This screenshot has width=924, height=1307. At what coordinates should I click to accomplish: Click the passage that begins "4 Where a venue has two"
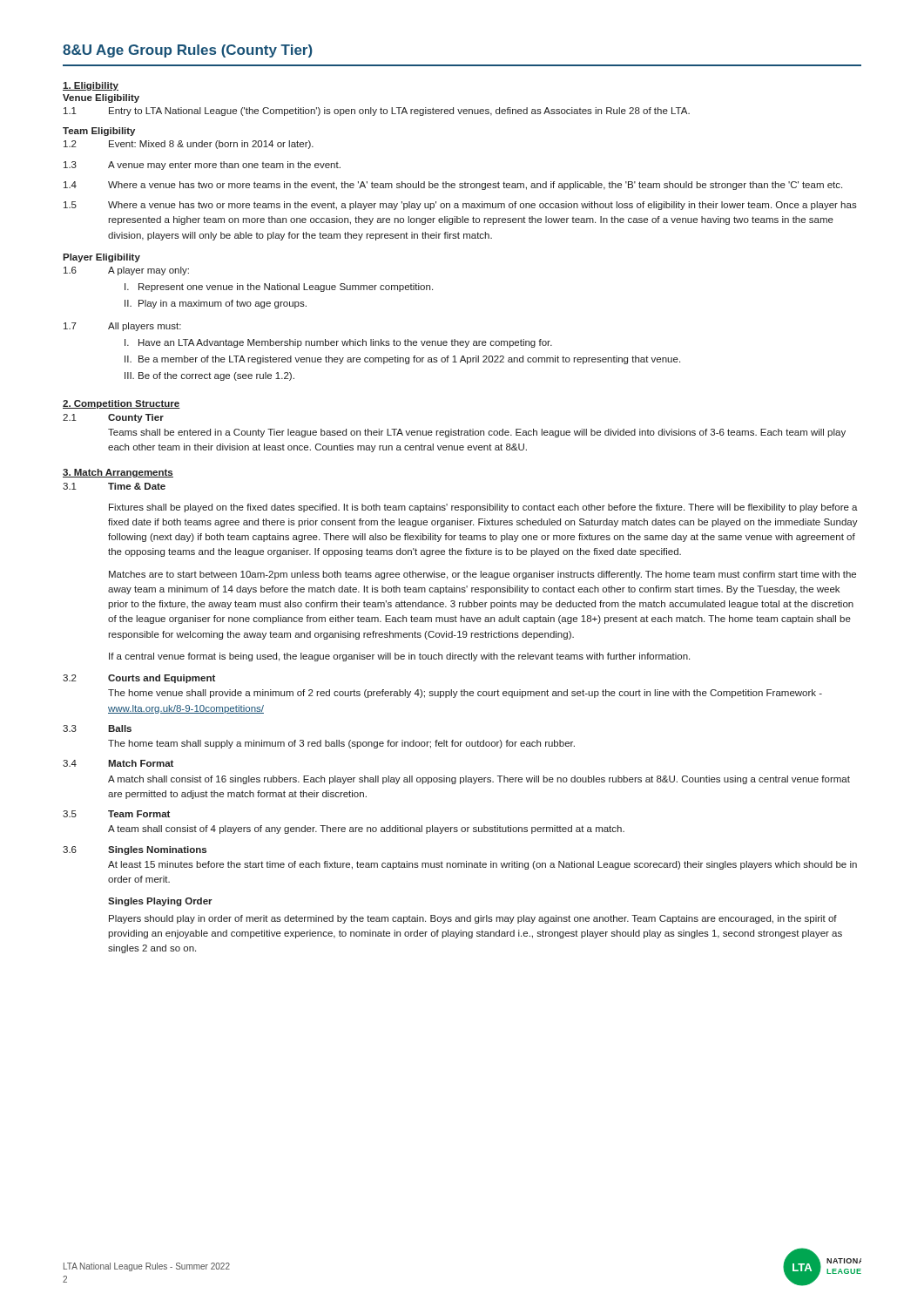[x=462, y=185]
